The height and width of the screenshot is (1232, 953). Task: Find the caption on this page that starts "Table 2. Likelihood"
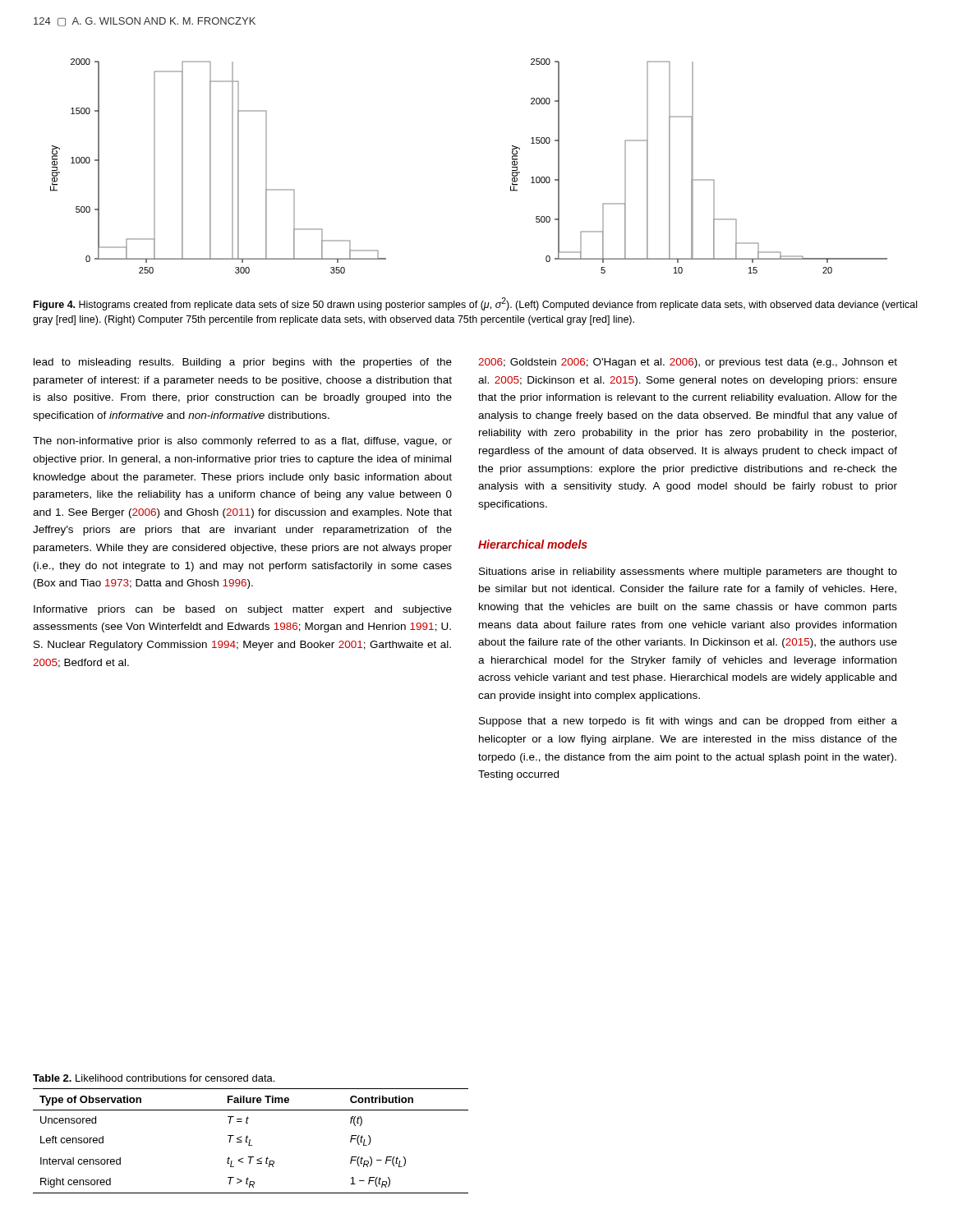coord(154,1078)
